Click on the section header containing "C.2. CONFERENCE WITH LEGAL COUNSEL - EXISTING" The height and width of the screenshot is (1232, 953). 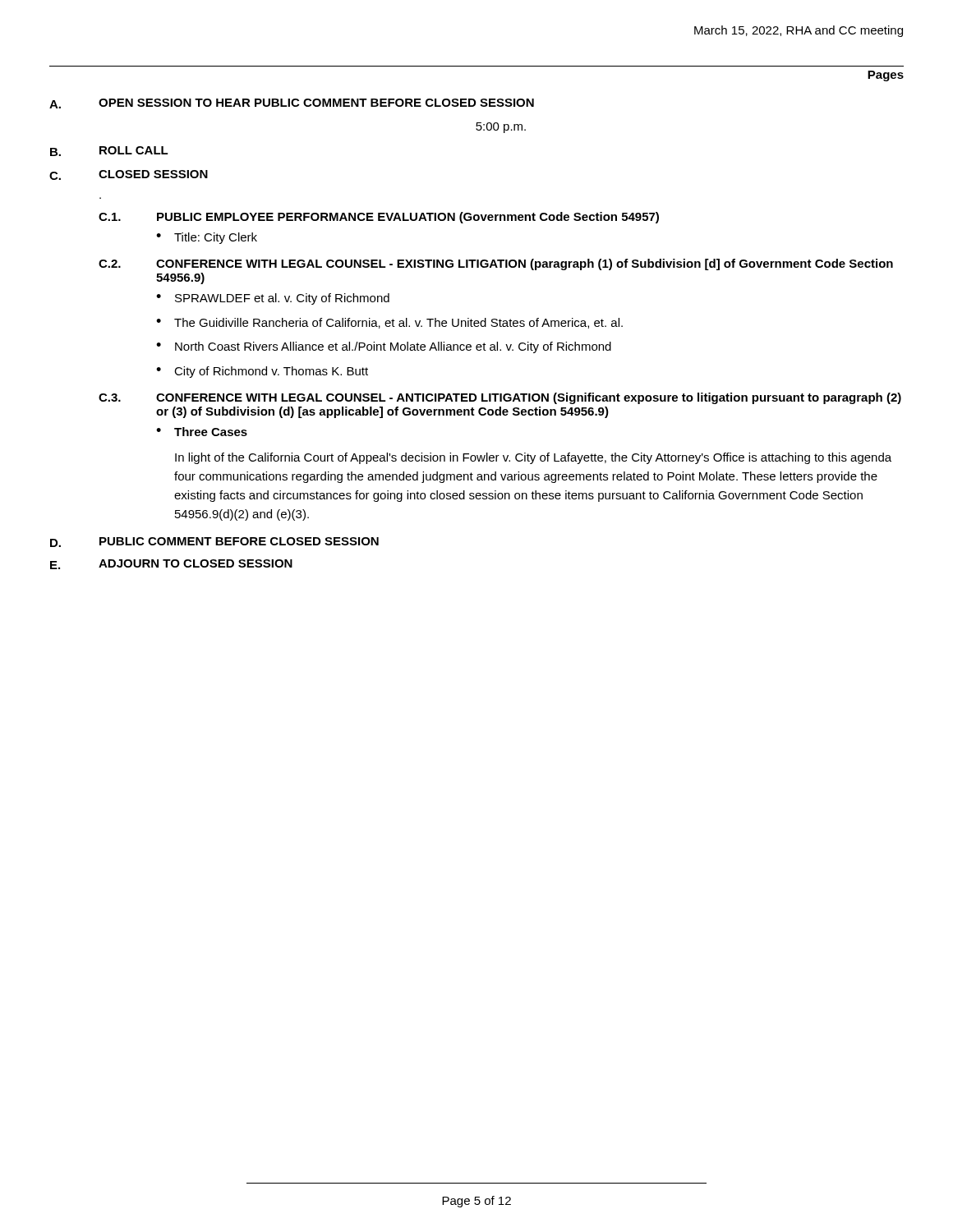501,270
